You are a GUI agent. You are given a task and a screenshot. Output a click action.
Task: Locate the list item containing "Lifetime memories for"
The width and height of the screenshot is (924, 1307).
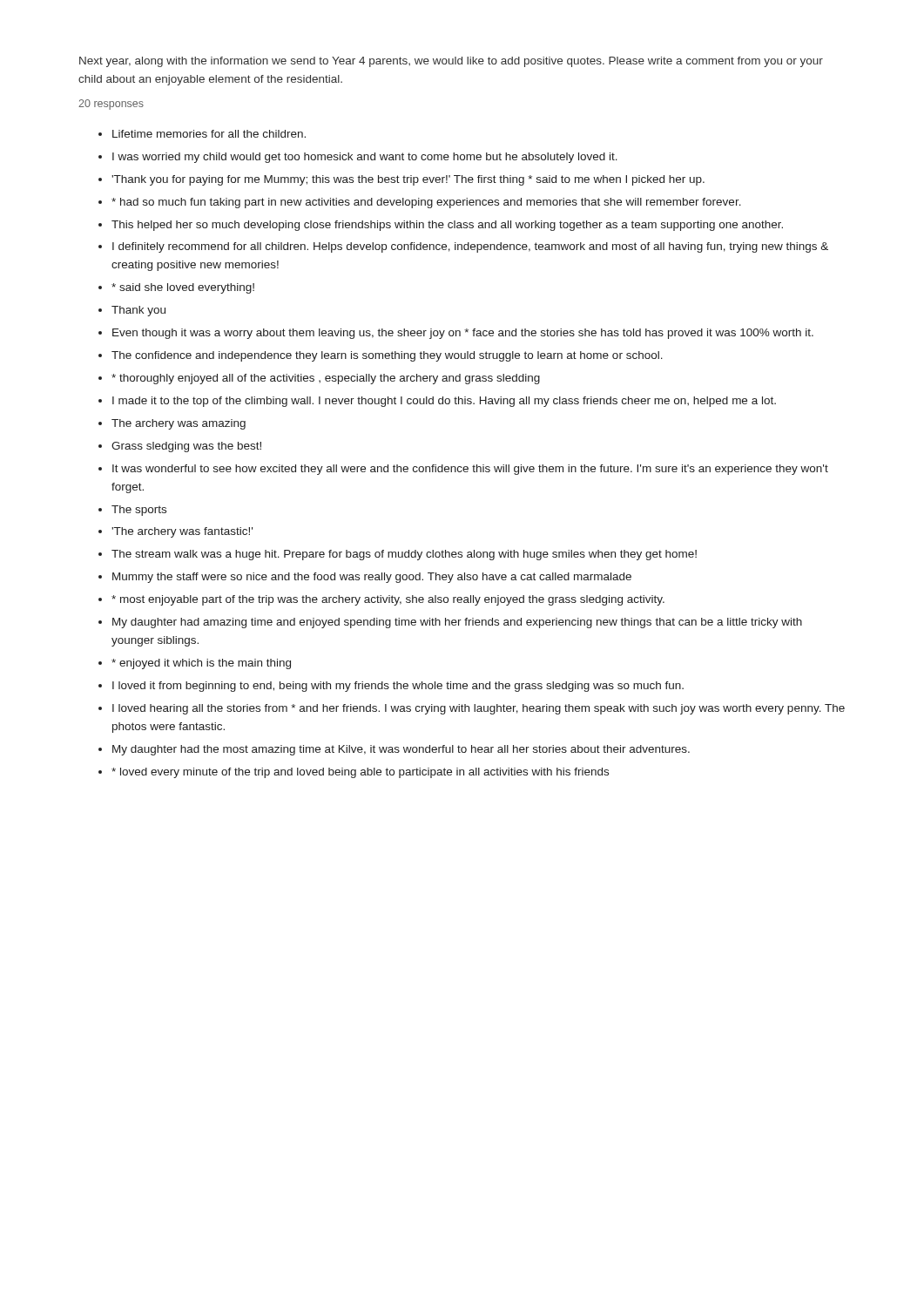[x=209, y=134]
